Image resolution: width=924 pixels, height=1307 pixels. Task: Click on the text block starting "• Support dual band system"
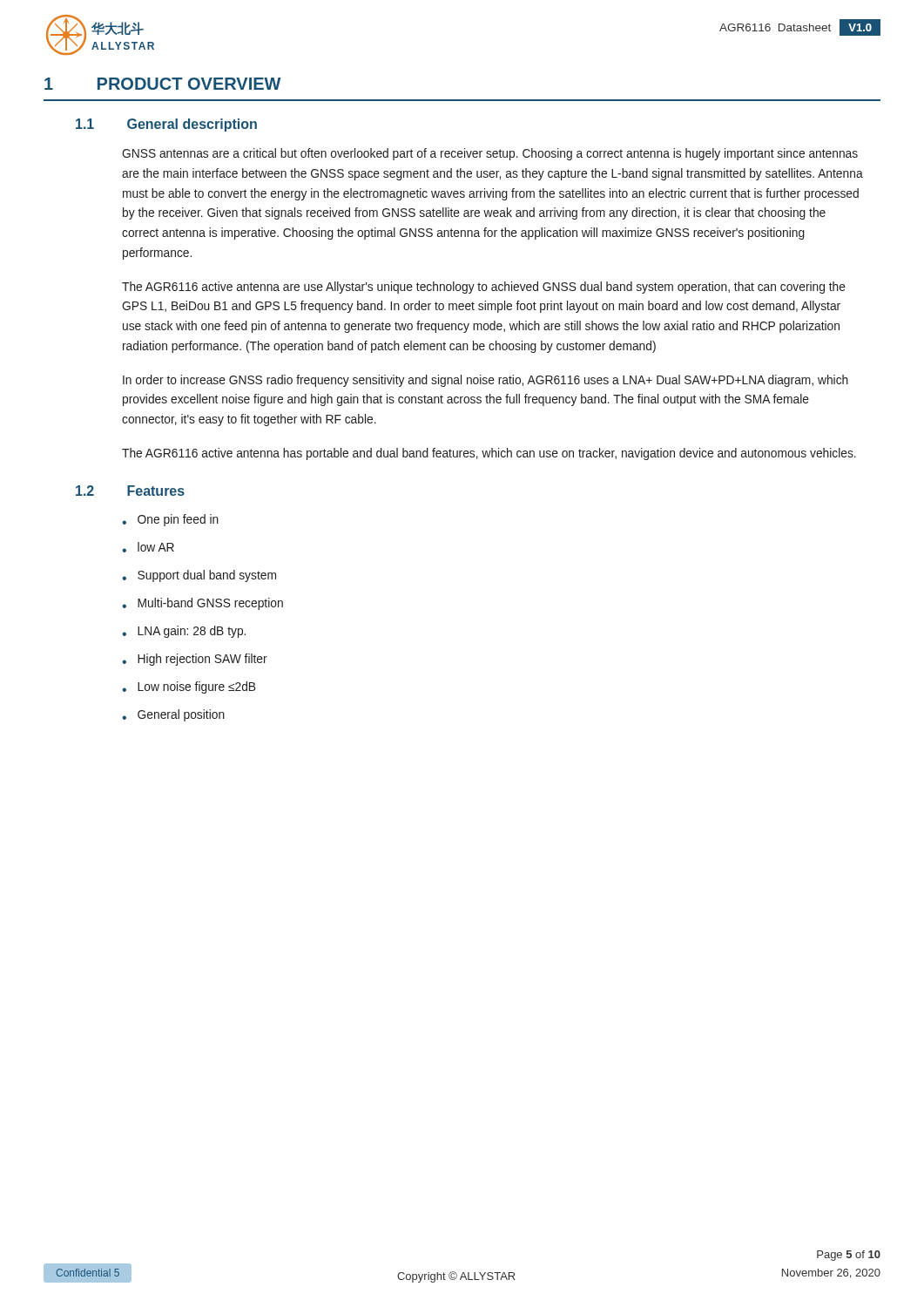199,578
